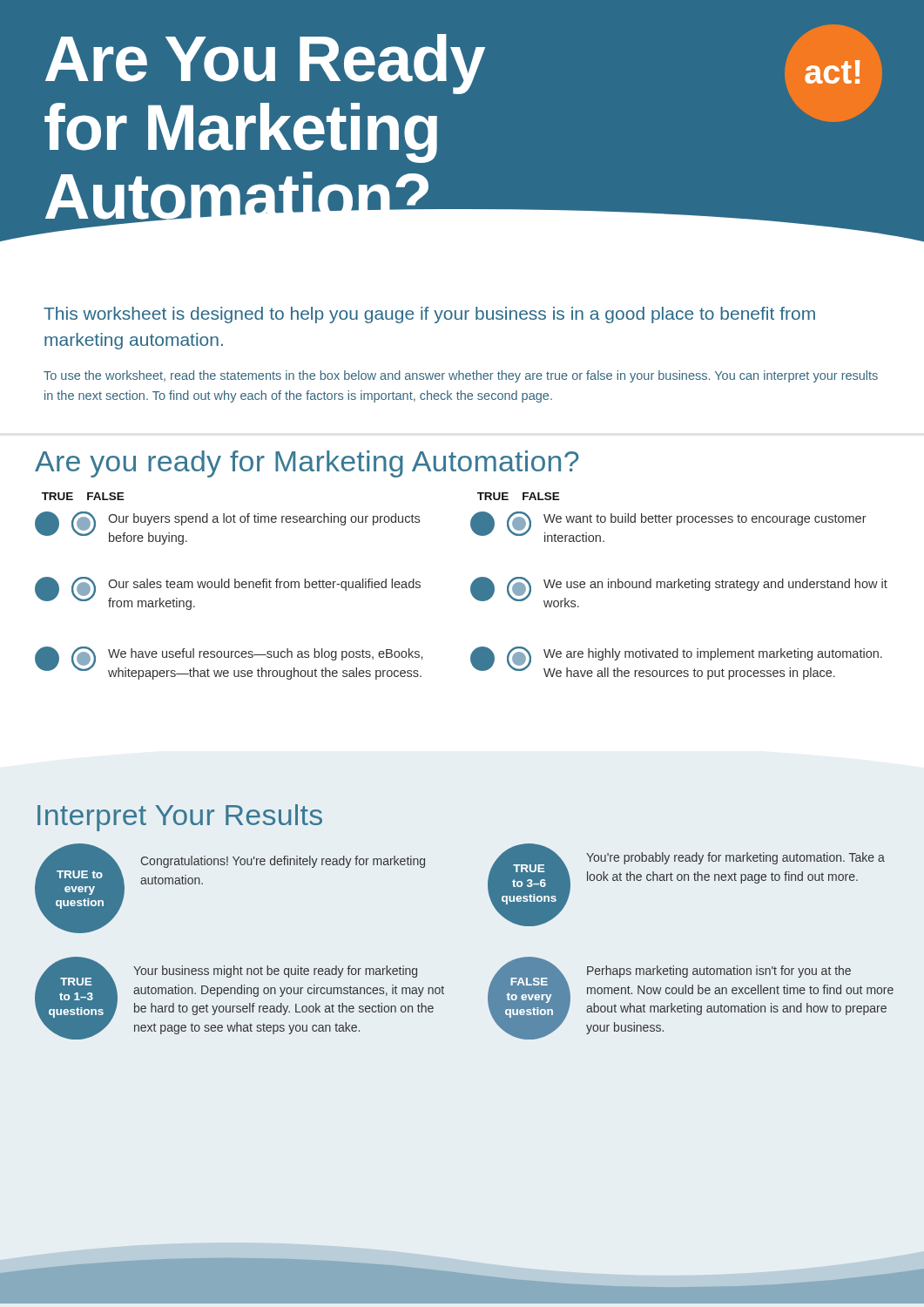The height and width of the screenshot is (1307, 924).
Task: Select the text block with the text "This worksheet is designed to help"
Action: pyautogui.click(x=430, y=326)
